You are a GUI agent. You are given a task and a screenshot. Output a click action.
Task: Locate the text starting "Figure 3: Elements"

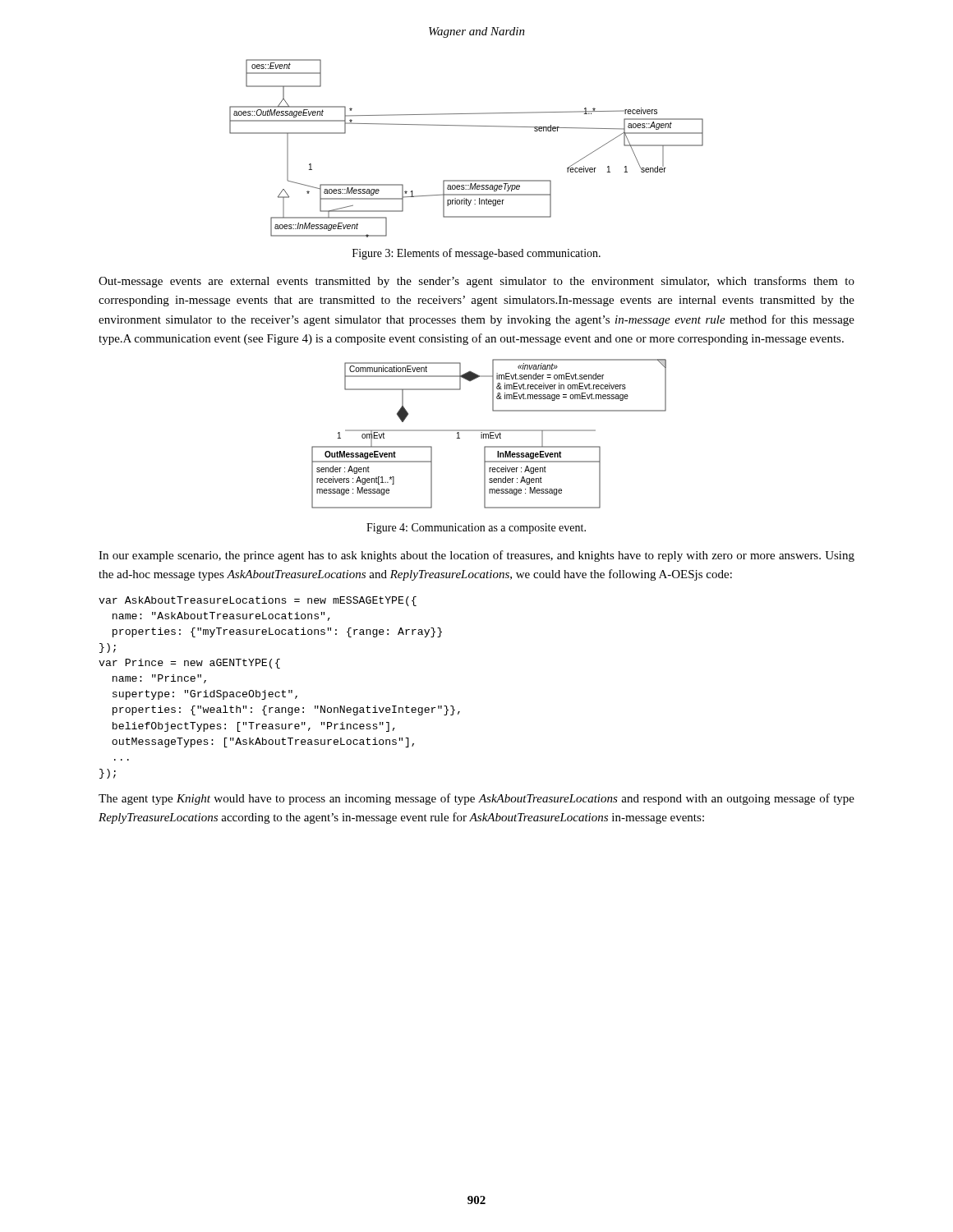point(476,253)
